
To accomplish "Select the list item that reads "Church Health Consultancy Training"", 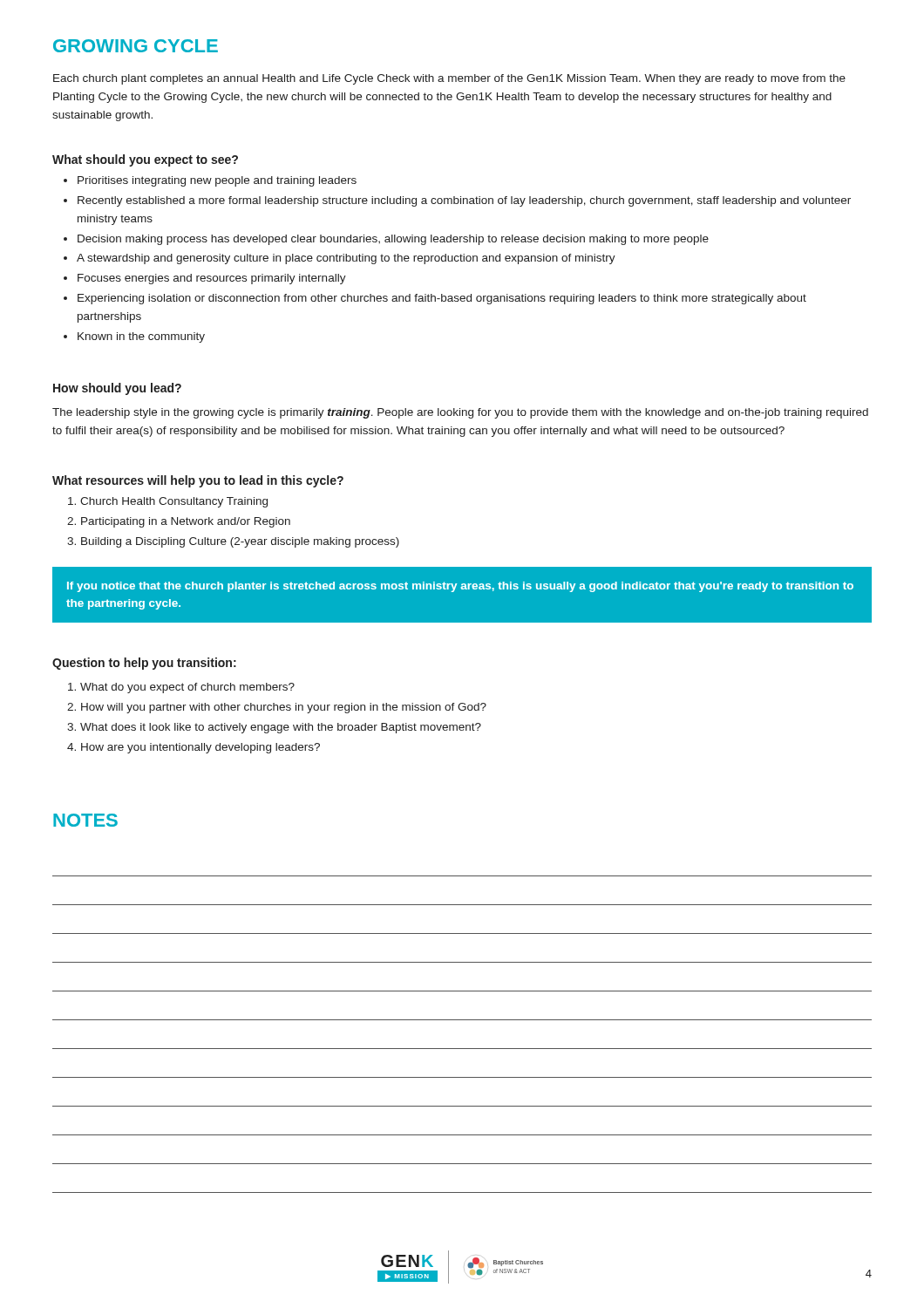I will pyautogui.click(x=174, y=502).
